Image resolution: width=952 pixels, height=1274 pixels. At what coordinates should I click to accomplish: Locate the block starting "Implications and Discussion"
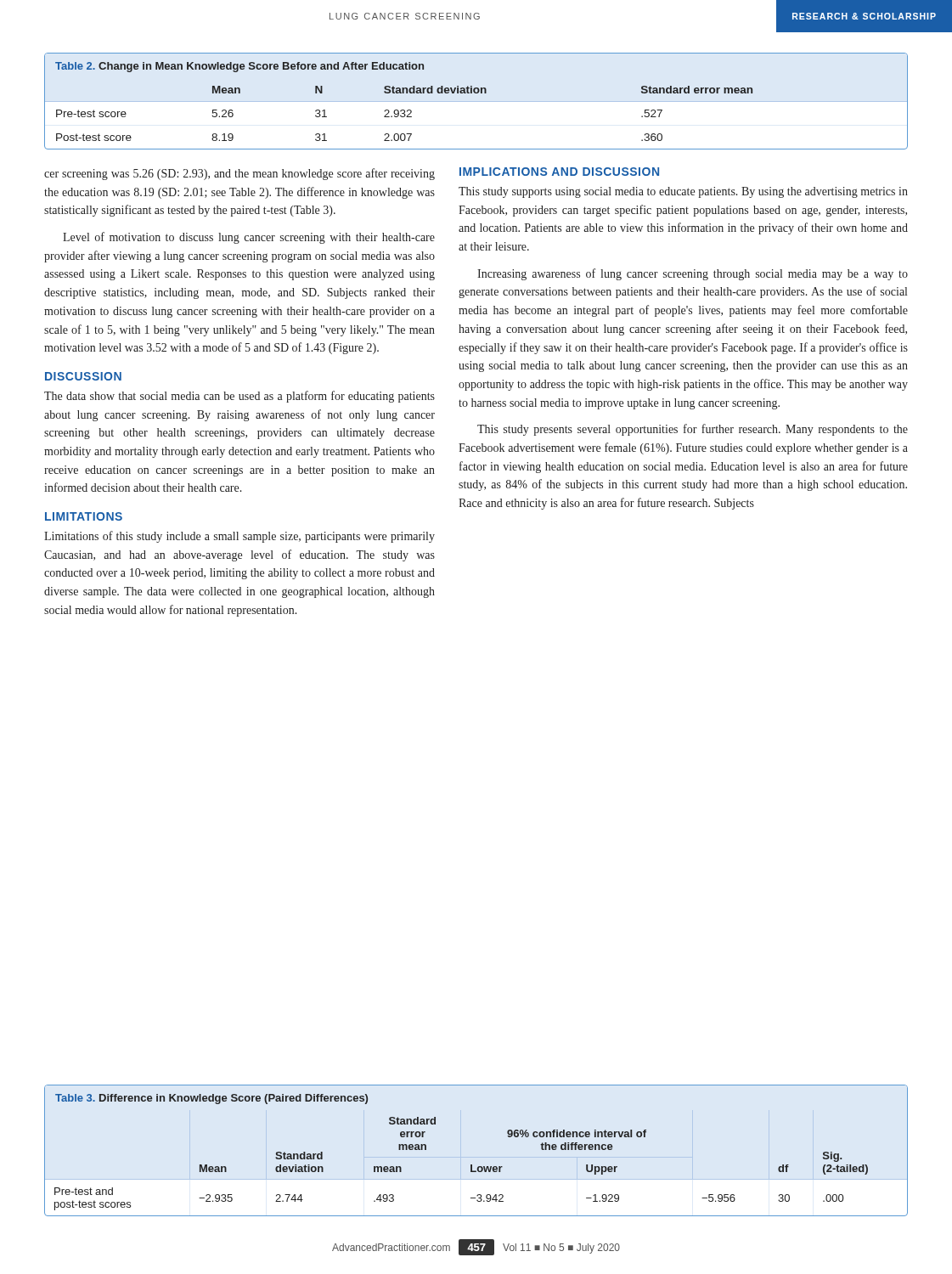pyautogui.click(x=559, y=172)
